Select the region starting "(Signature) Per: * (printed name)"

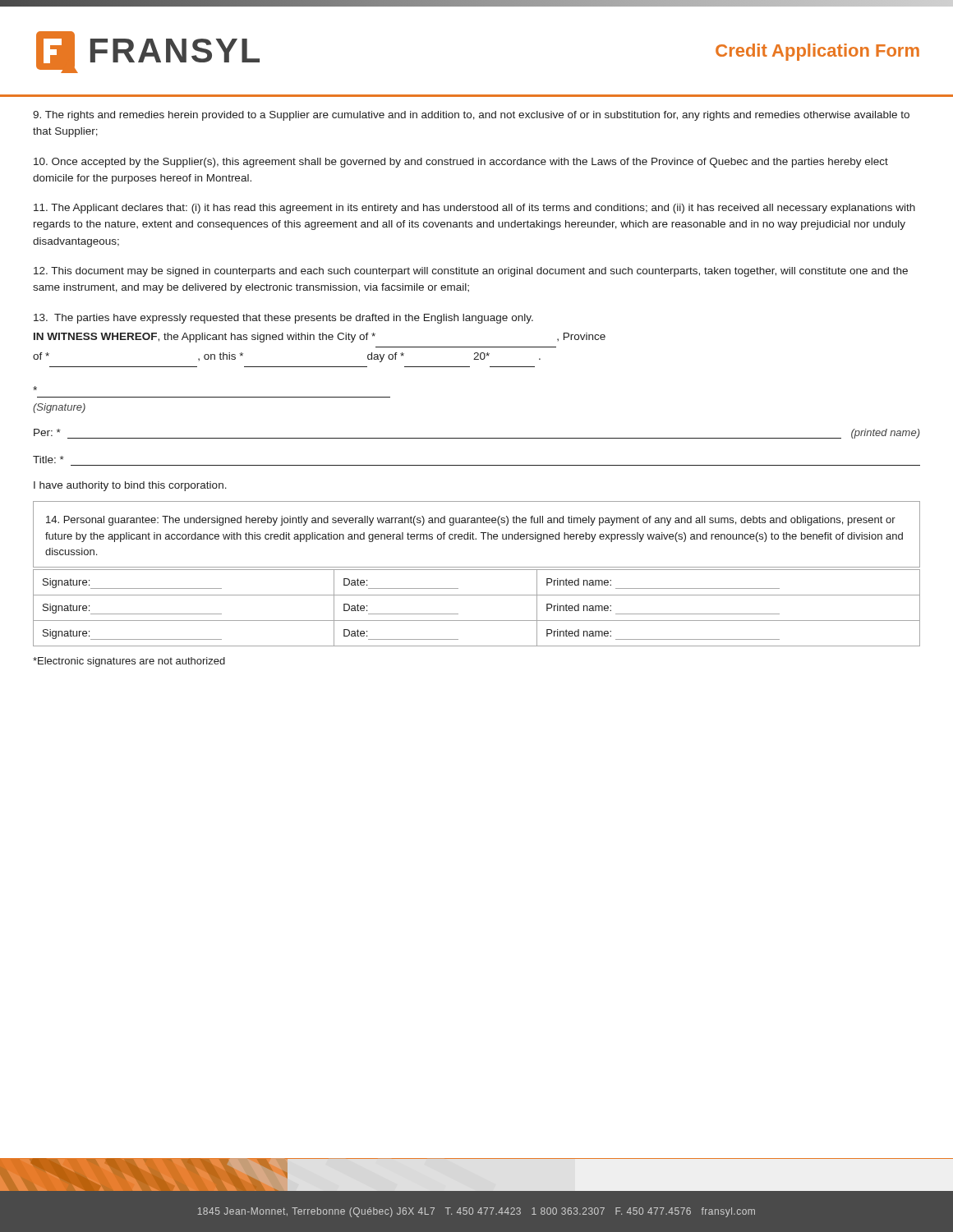476,437
